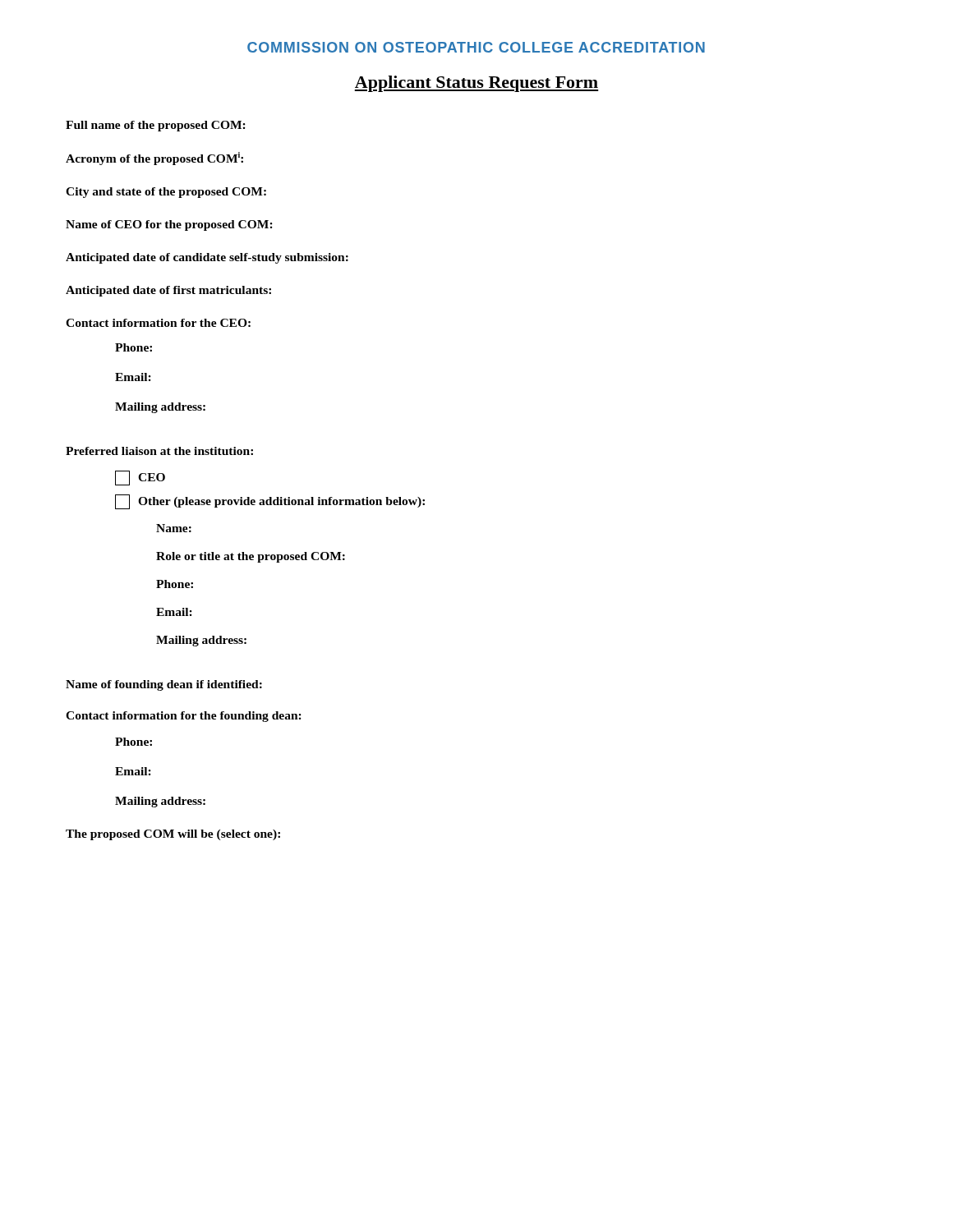Navigate to the region starting "Anticipated date of candidate self-study"
Screen dimensions: 1232x953
pyautogui.click(x=207, y=257)
